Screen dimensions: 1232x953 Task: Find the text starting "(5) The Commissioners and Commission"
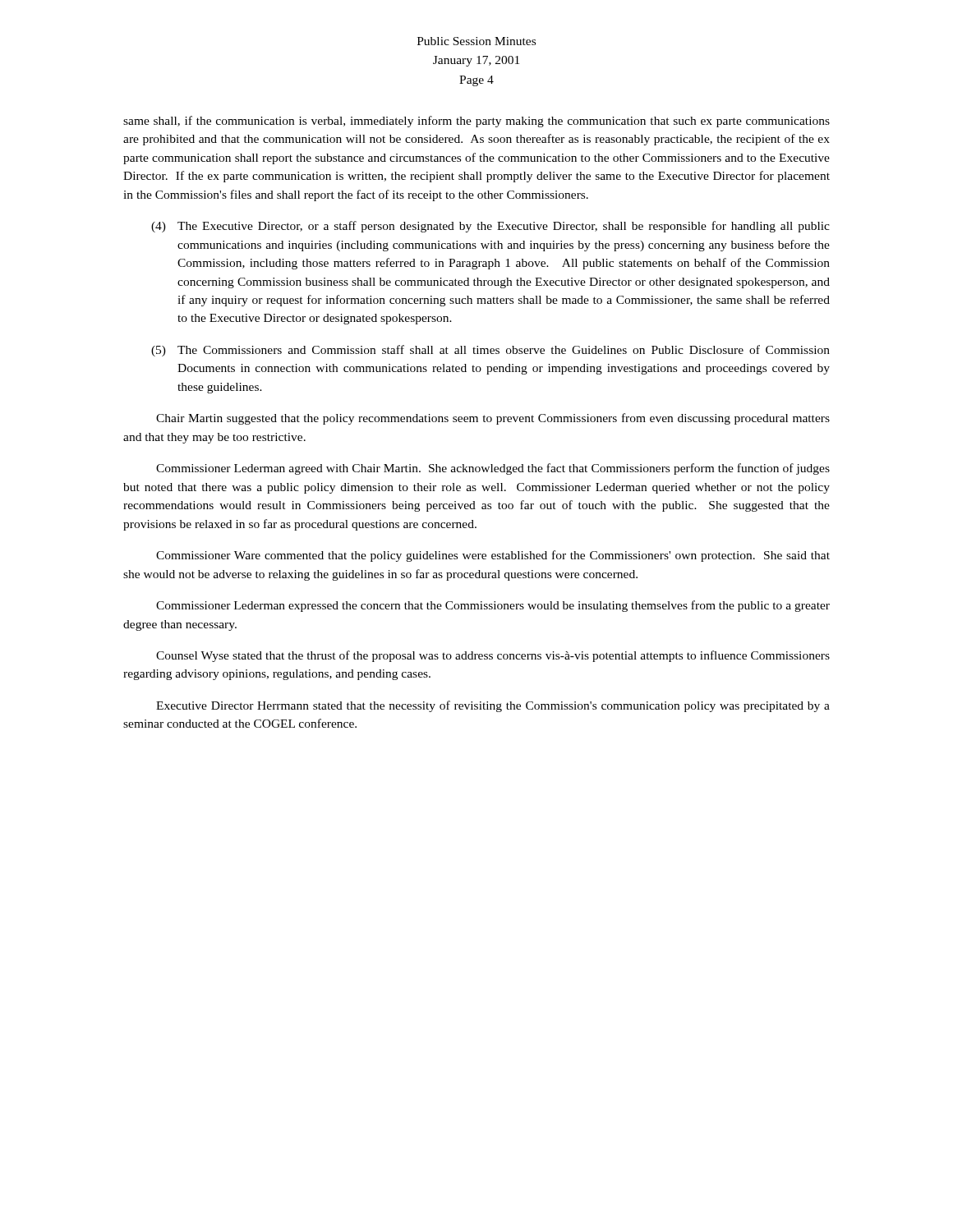[476, 368]
